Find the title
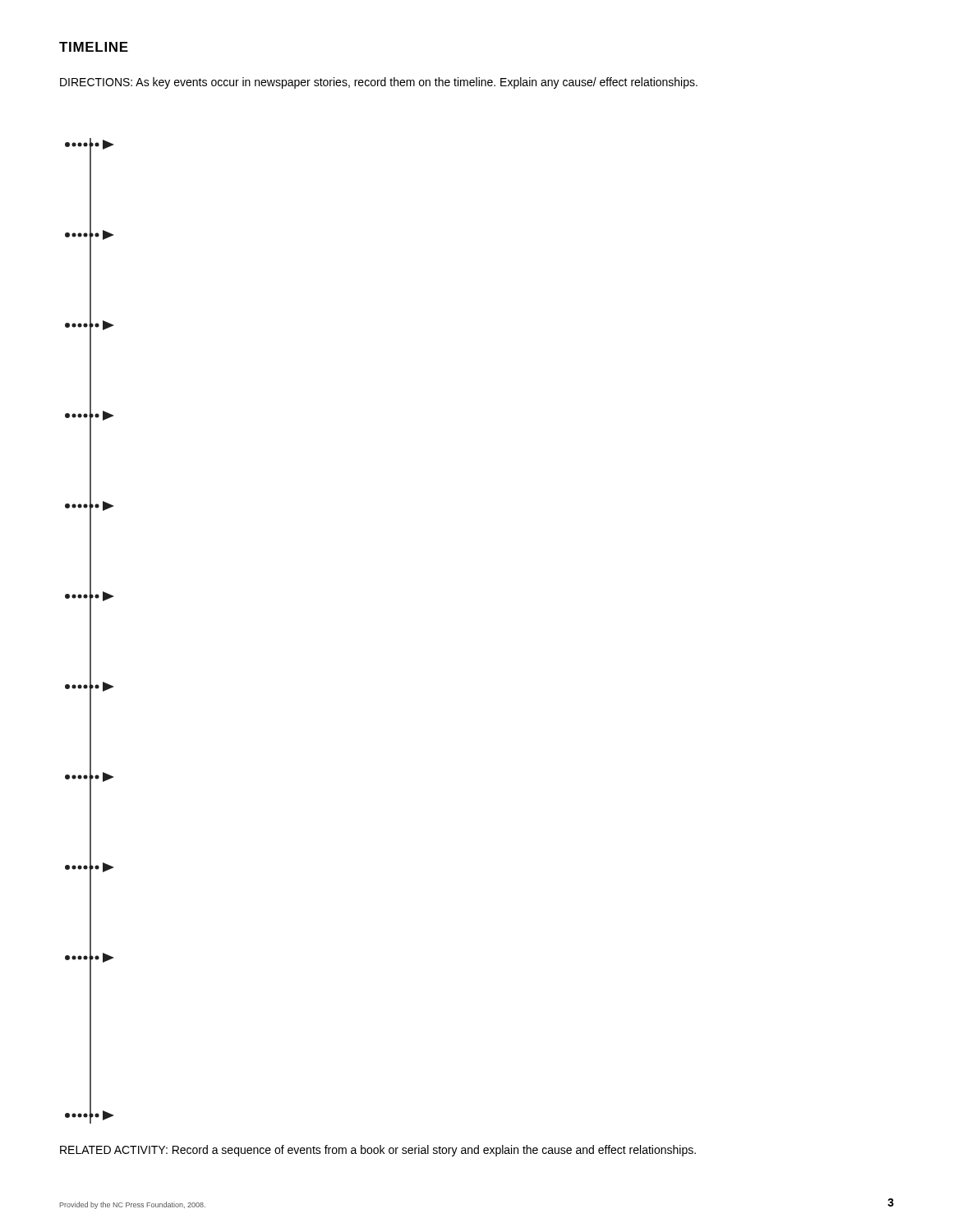Viewport: 953px width, 1232px height. [94, 47]
